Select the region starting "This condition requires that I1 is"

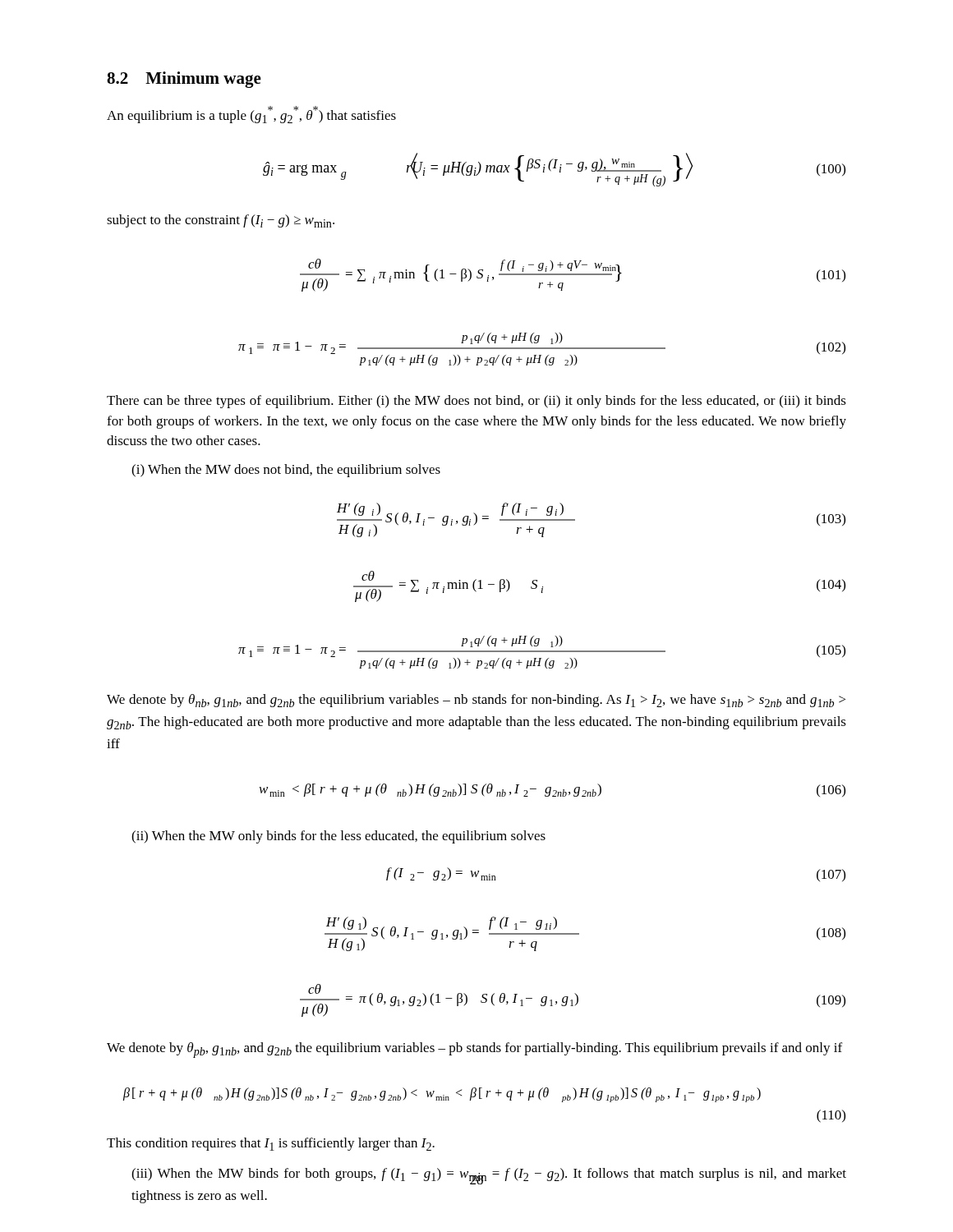[271, 1145]
